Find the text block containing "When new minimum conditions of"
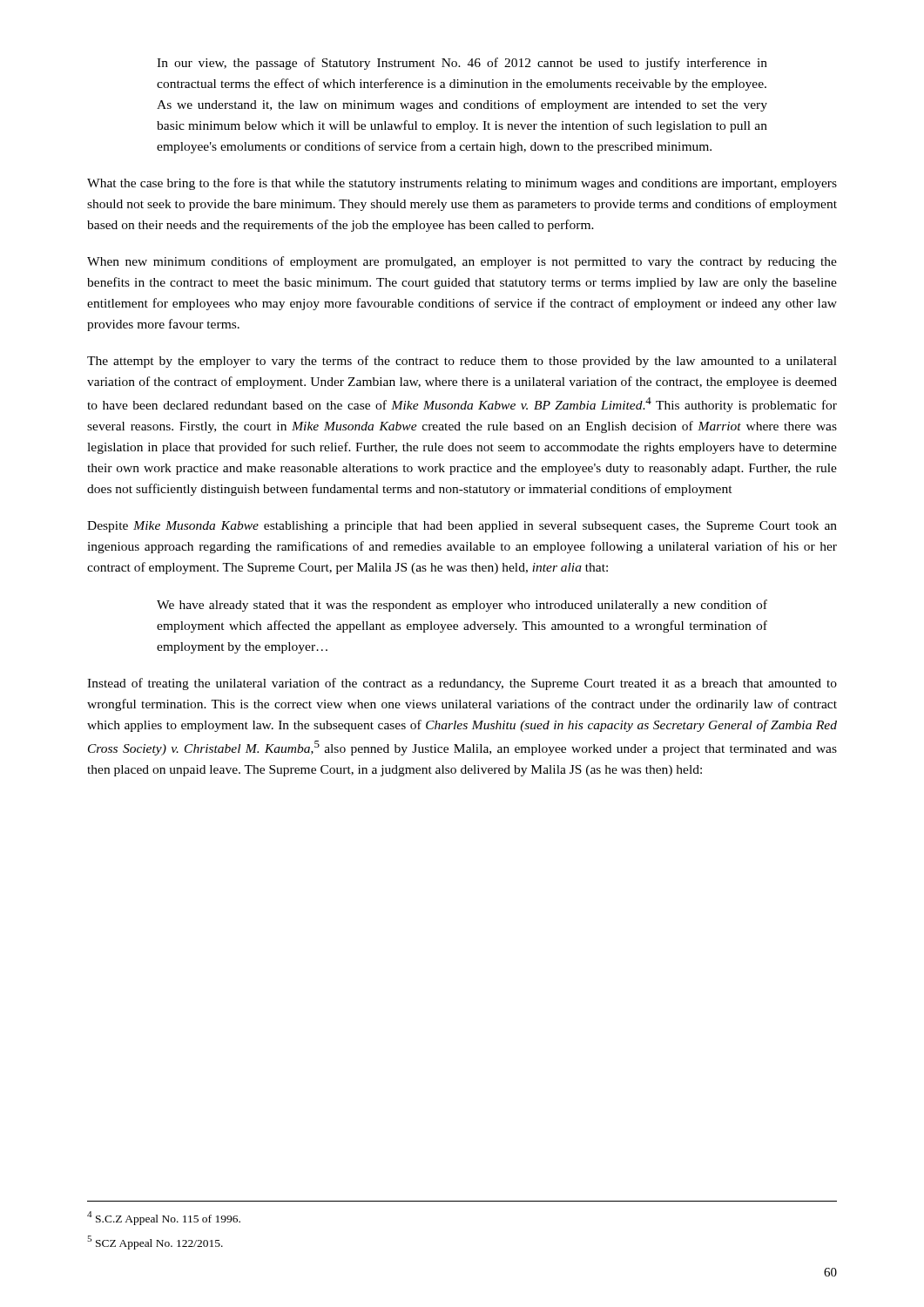Screen dimensions: 1307x924 tap(462, 292)
